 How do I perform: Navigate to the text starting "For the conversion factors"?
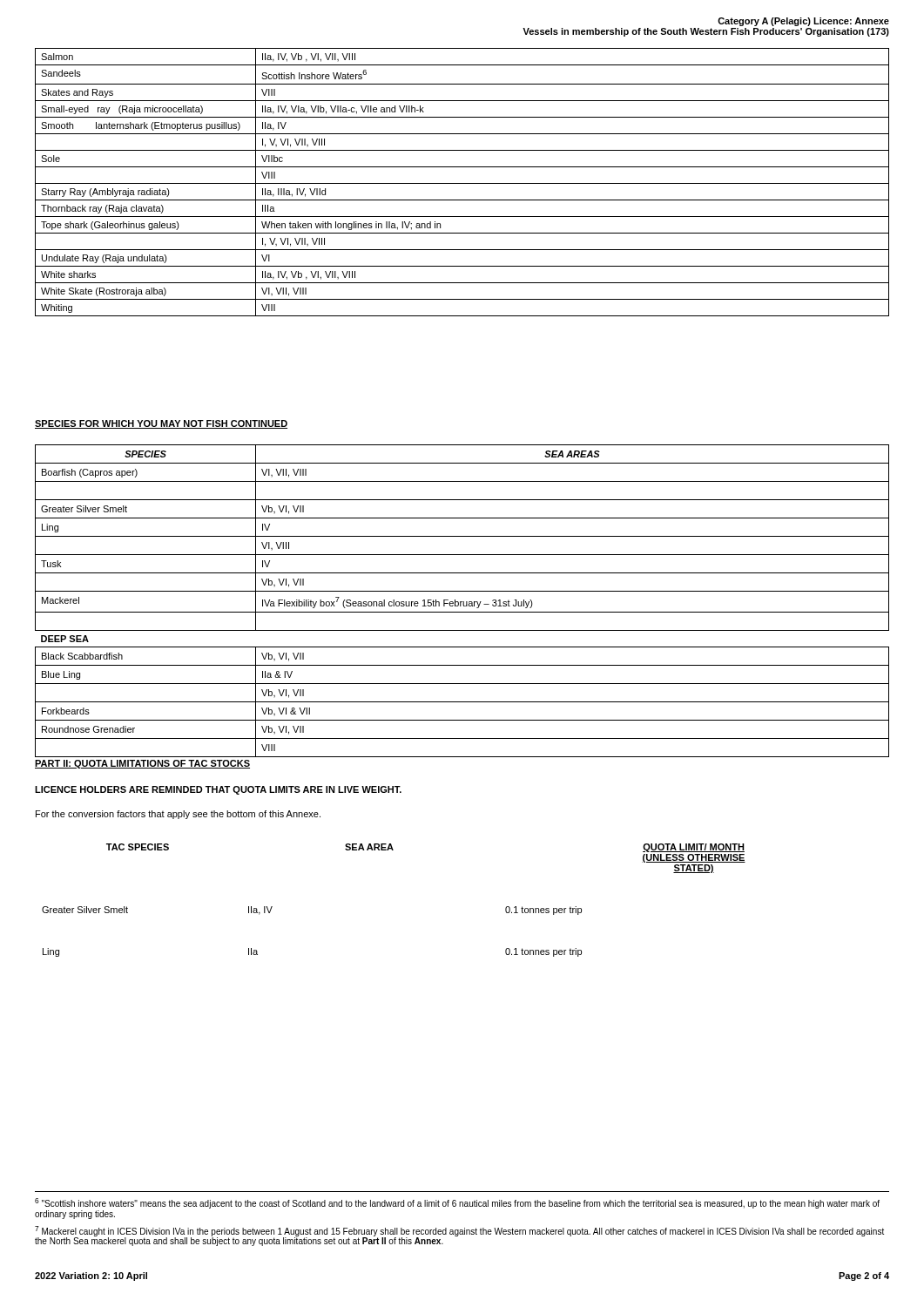coord(178,814)
